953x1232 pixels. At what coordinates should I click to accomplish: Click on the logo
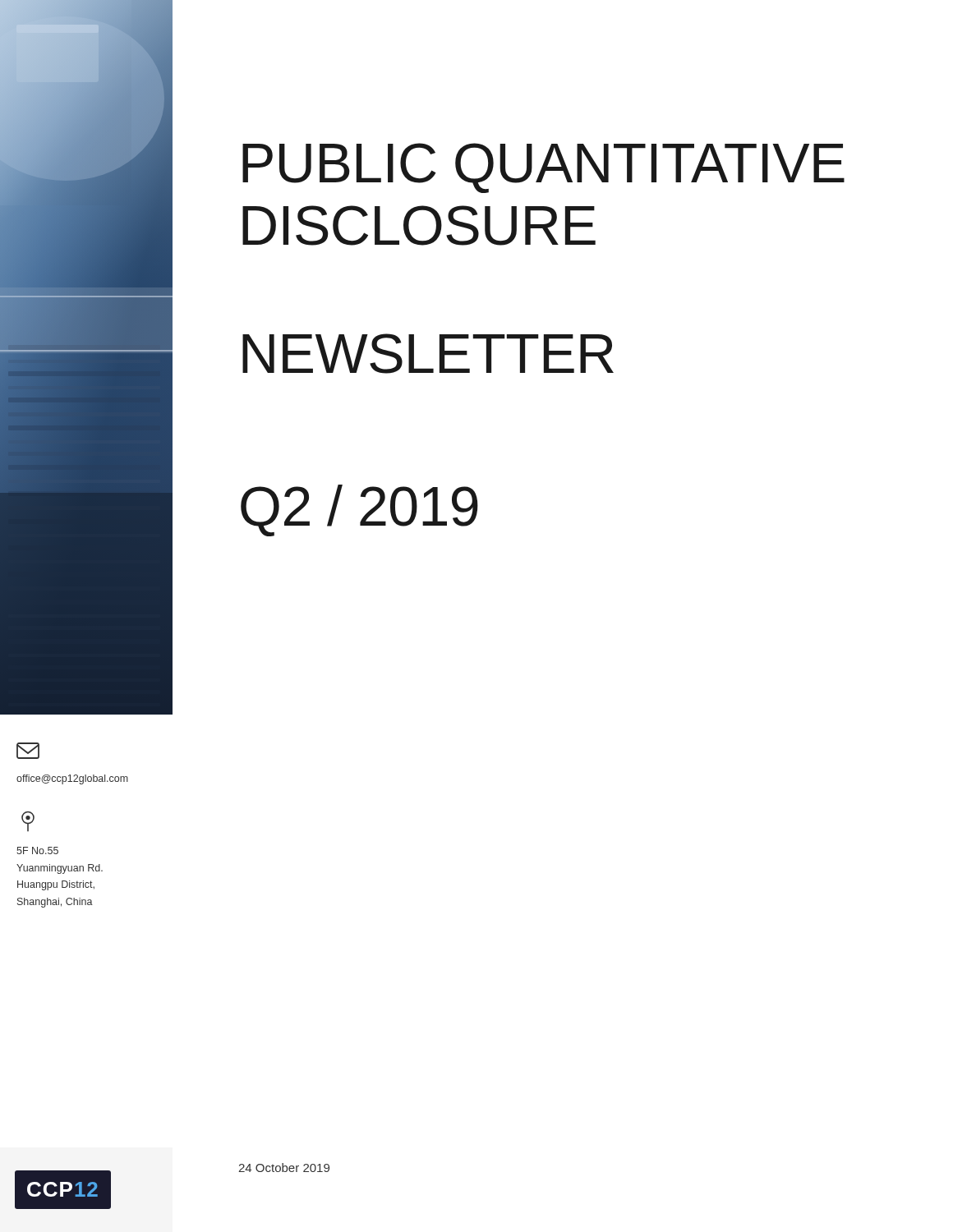click(x=63, y=1190)
